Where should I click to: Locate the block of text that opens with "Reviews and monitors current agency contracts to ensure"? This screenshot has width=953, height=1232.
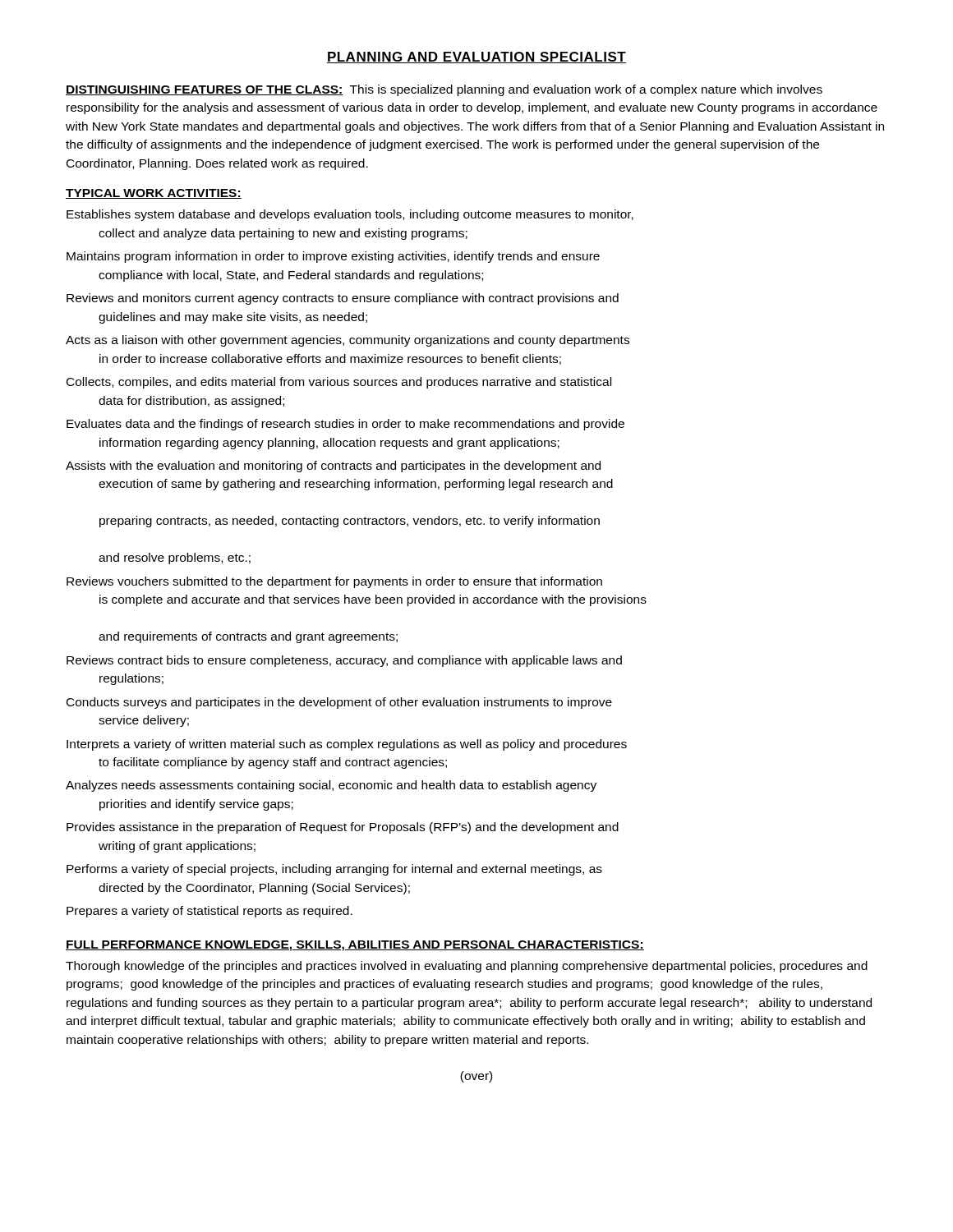point(476,309)
